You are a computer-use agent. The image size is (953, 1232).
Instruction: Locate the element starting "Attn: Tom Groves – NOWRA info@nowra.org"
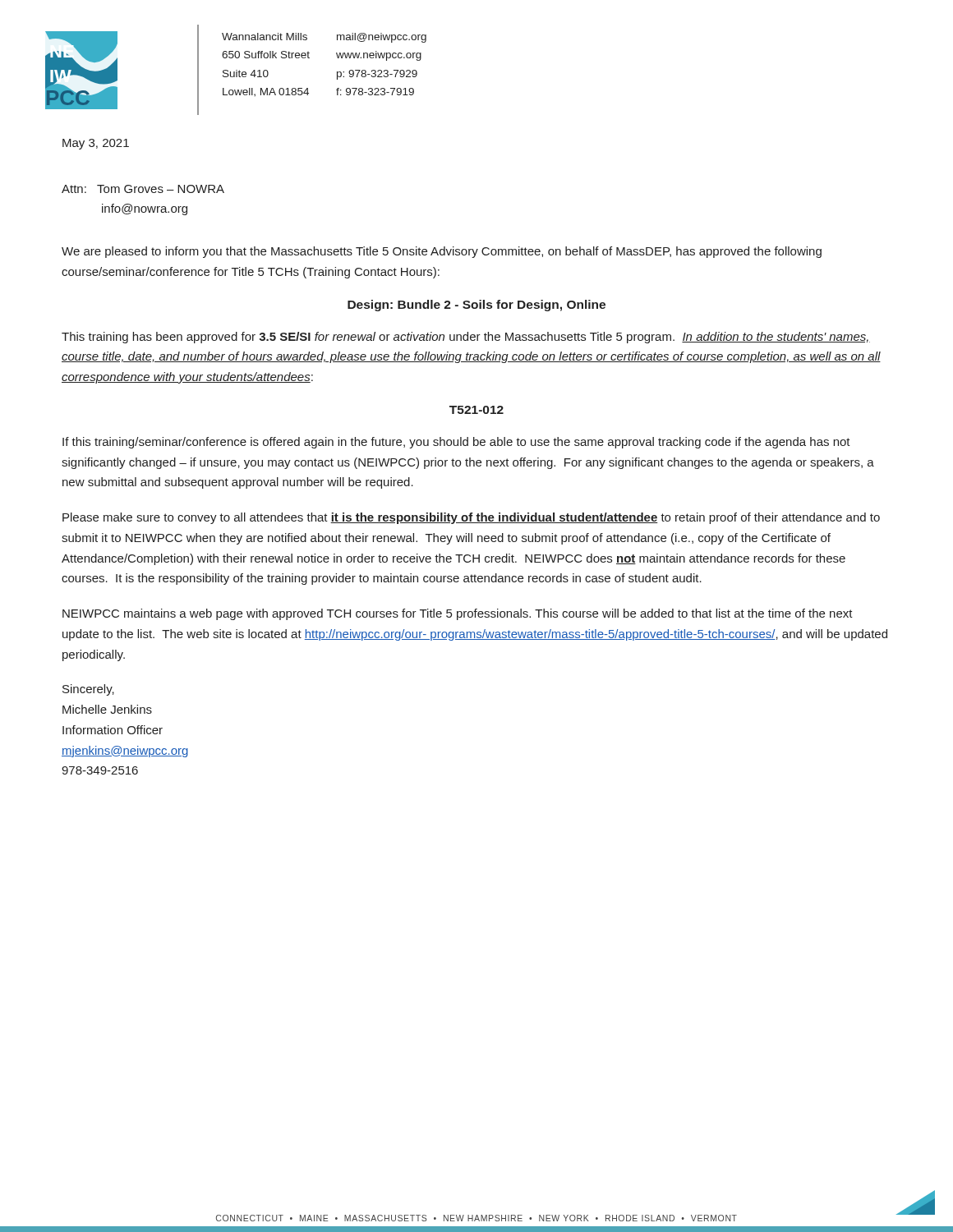[143, 198]
